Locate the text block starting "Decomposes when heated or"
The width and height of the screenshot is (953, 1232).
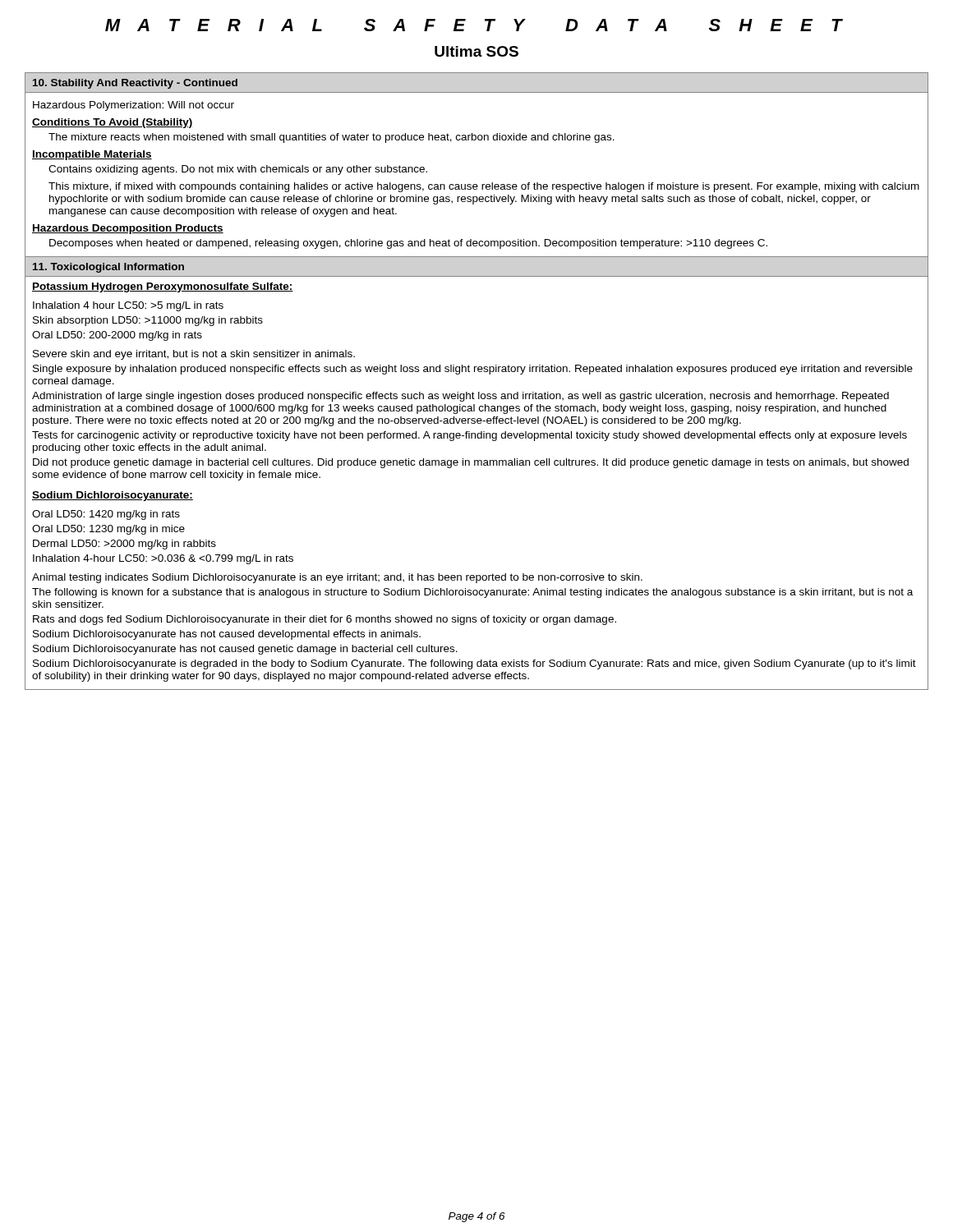point(485,243)
